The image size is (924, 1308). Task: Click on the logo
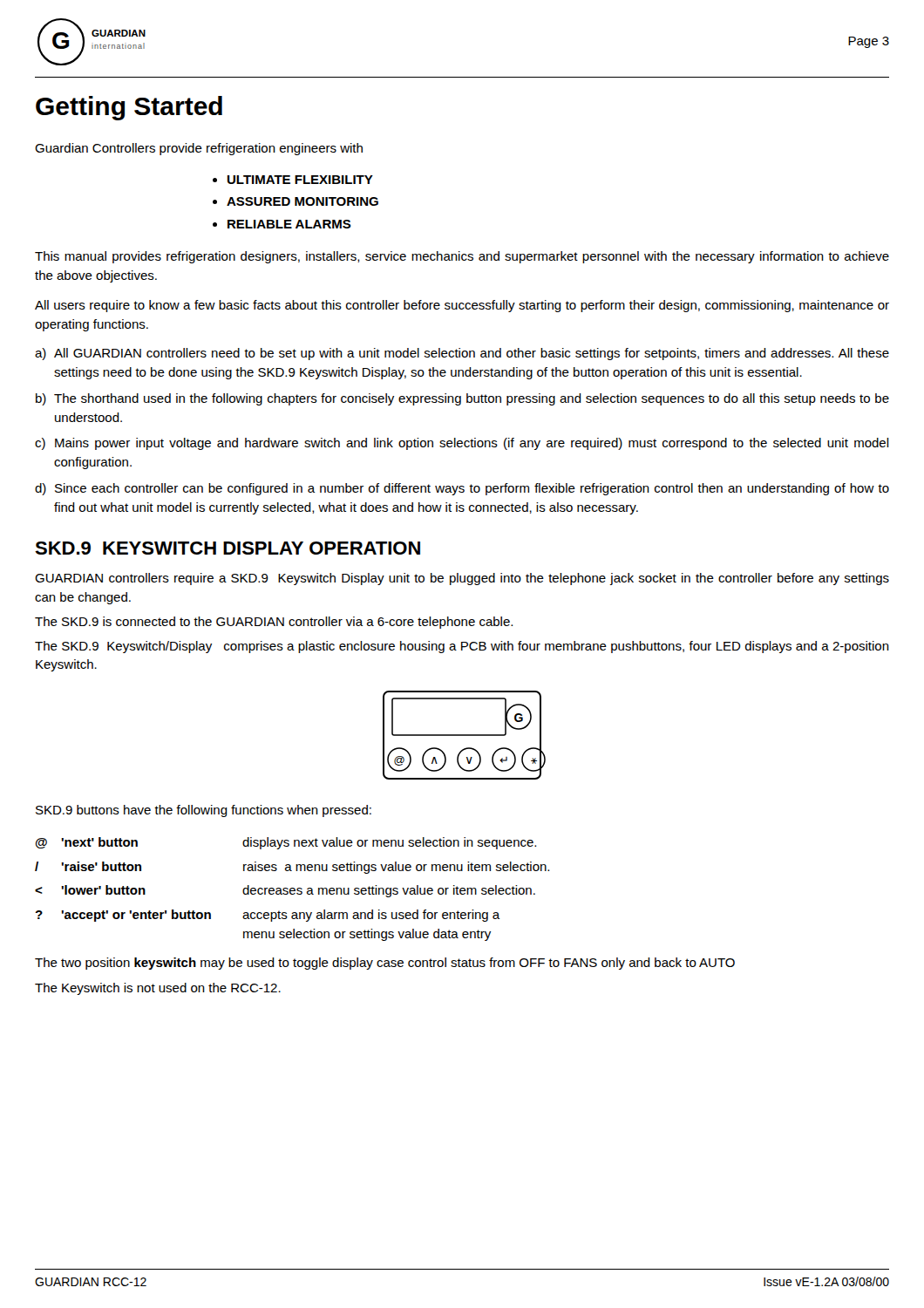(96, 49)
